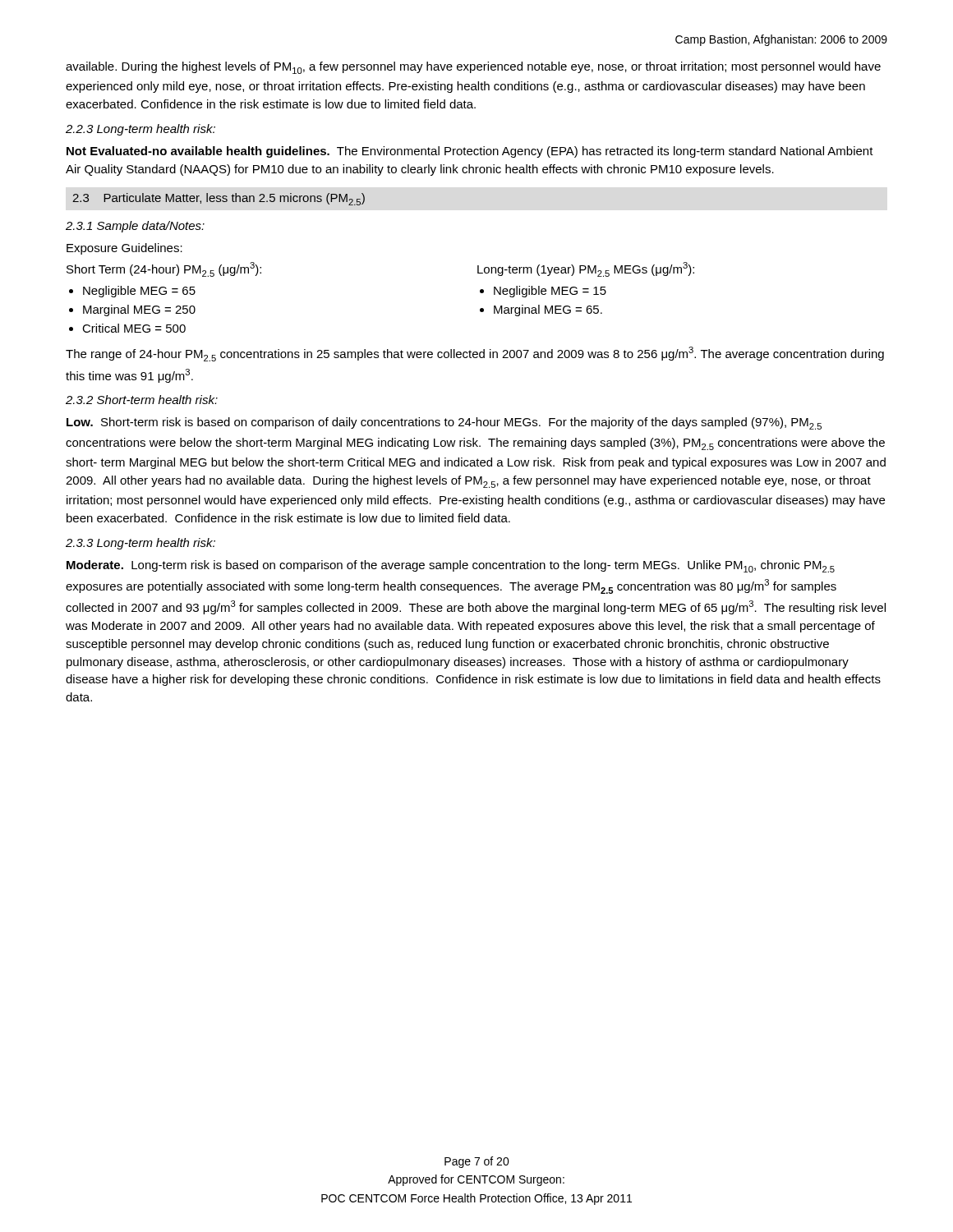Select the section header that reads "2.3 Particulate Matter, less than 2.5"
953x1232 pixels.
(x=219, y=199)
